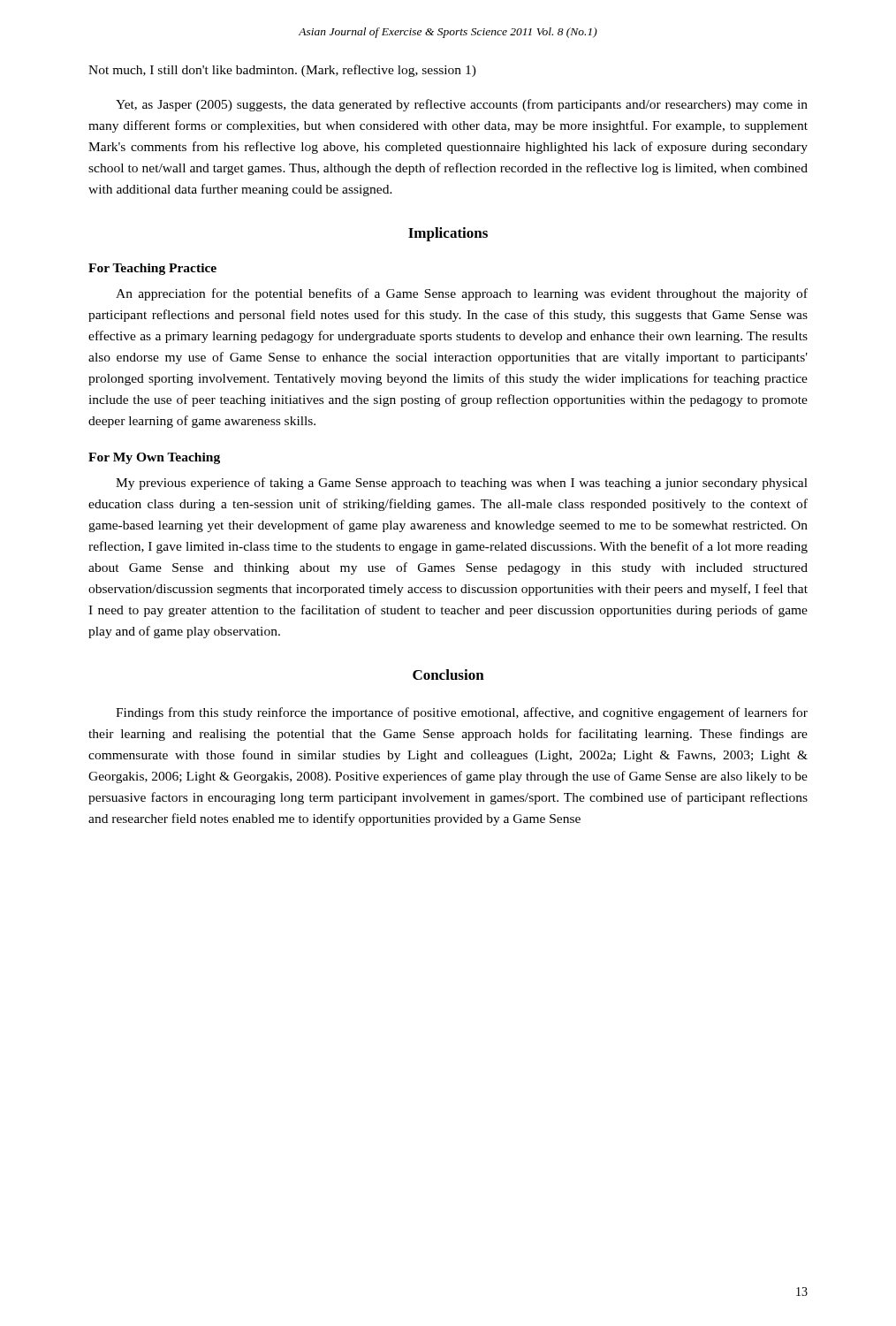Screen dimensions: 1326x896
Task: Locate the passage starting "For Teaching Practice"
Action: point(152,268)
